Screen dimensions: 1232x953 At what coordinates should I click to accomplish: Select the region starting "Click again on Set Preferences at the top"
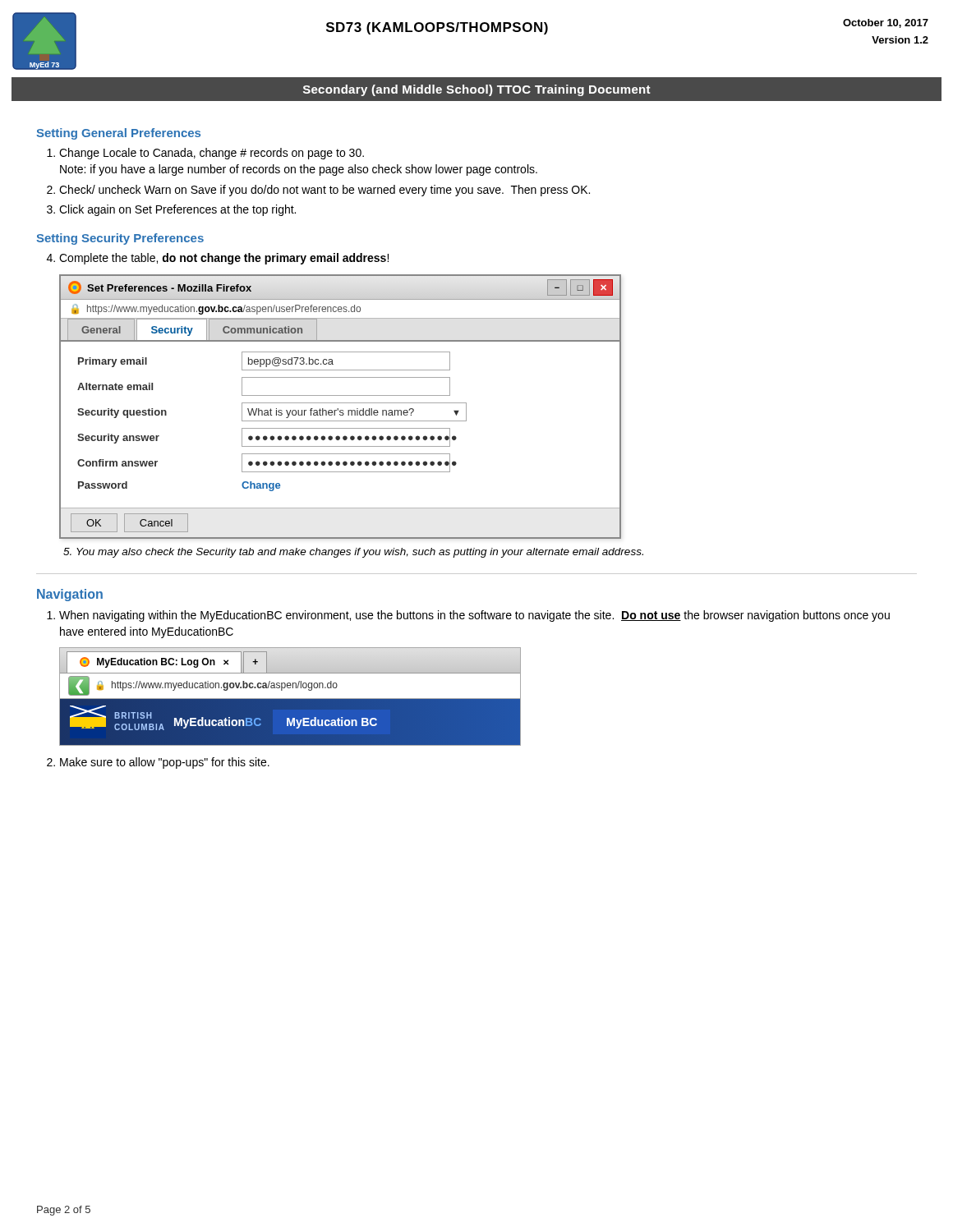tap(178, 209)
